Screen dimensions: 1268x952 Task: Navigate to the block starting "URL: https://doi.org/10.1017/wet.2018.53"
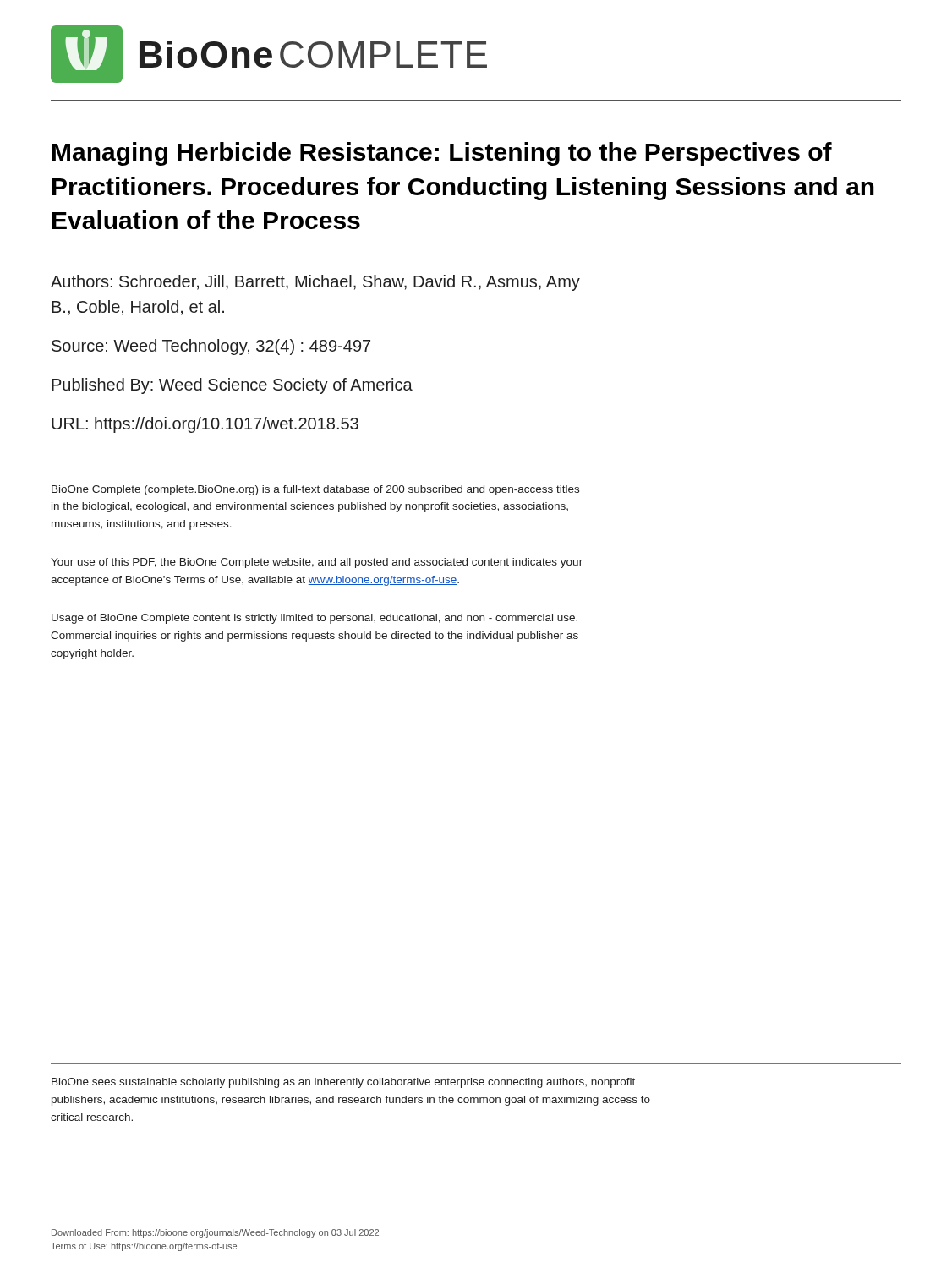point(205,425)
